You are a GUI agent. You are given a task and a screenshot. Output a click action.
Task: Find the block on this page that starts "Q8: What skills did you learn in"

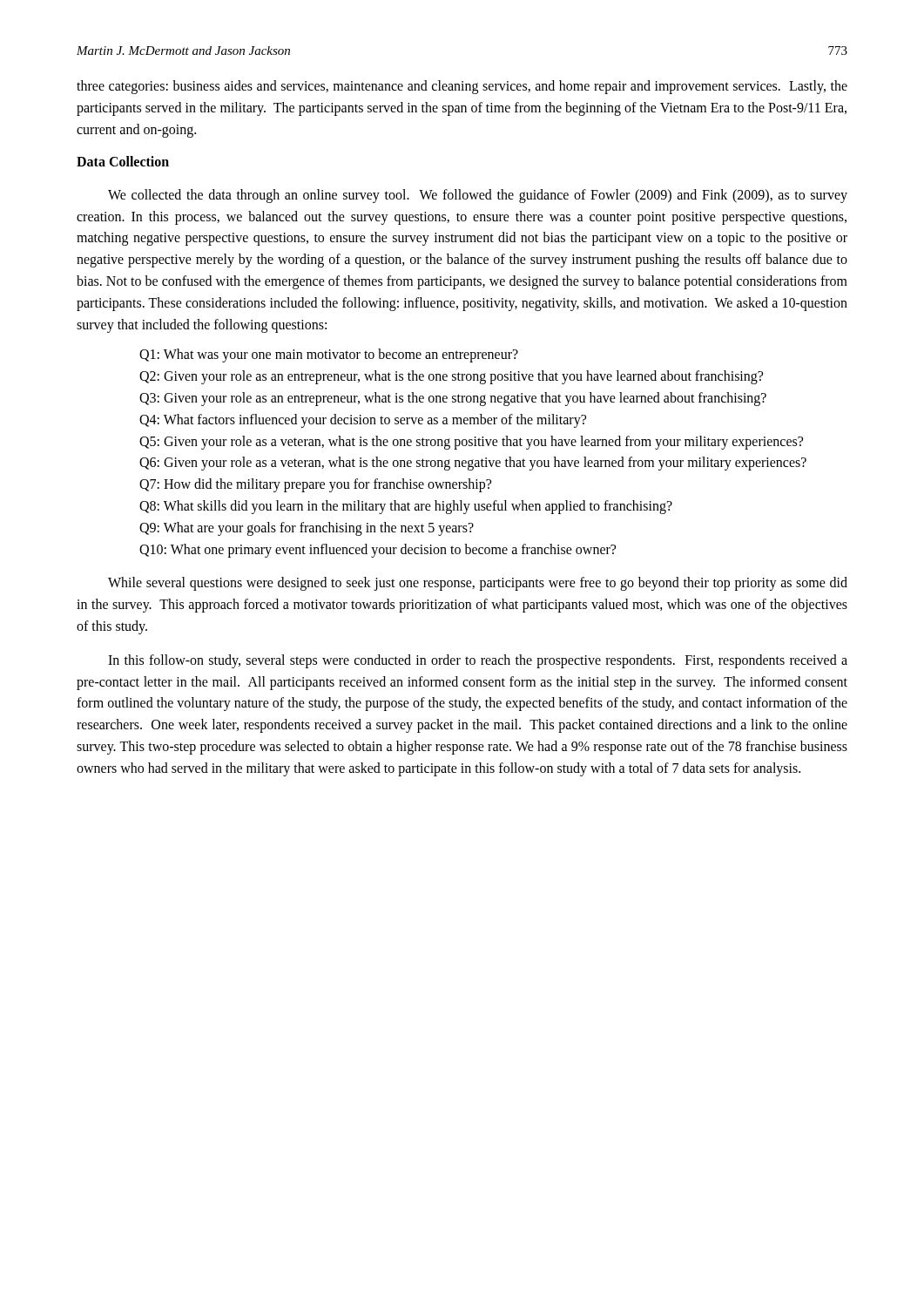click(406, 506)
